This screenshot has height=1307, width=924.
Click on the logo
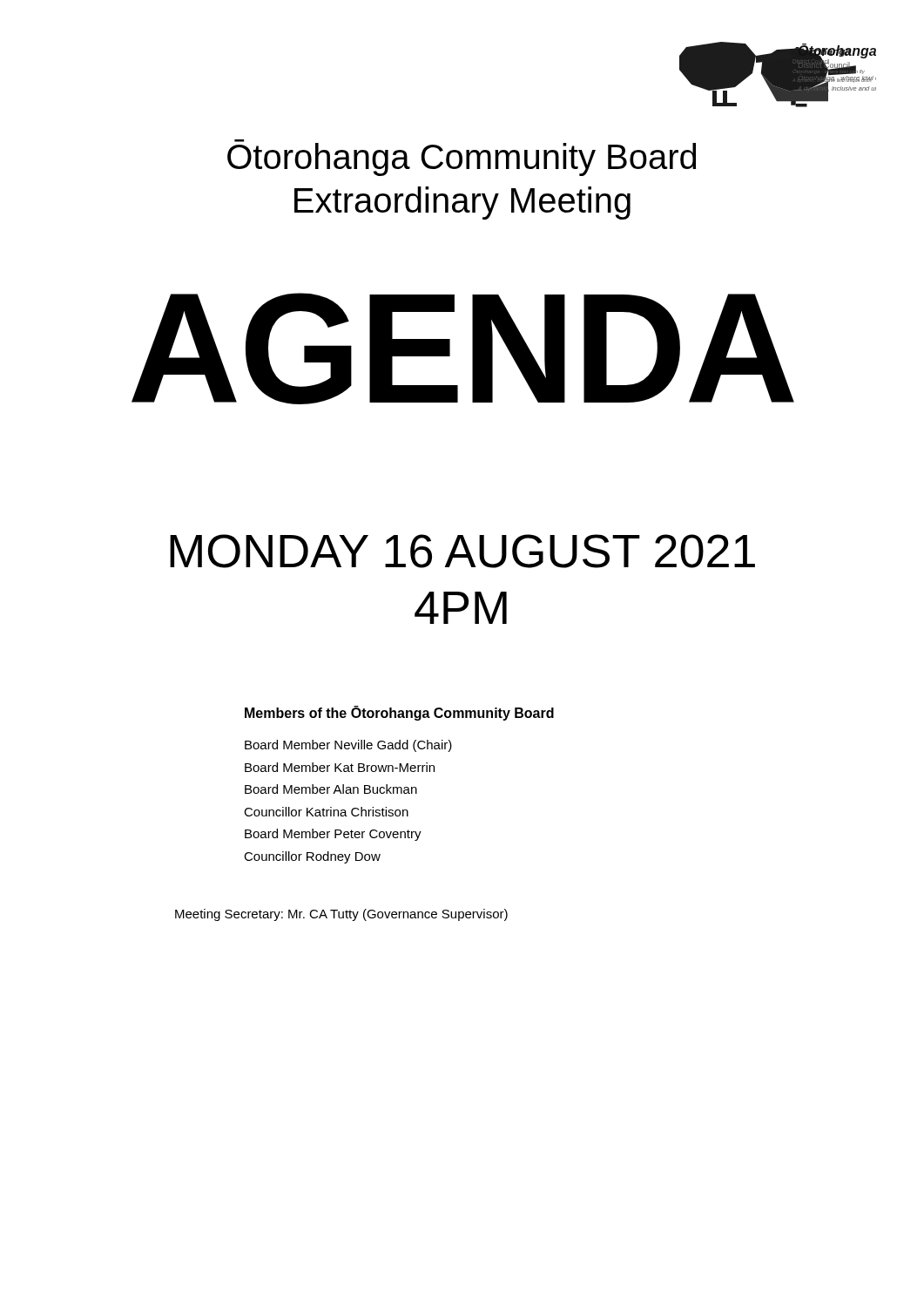pyautogui.click(x=772, y=75)
